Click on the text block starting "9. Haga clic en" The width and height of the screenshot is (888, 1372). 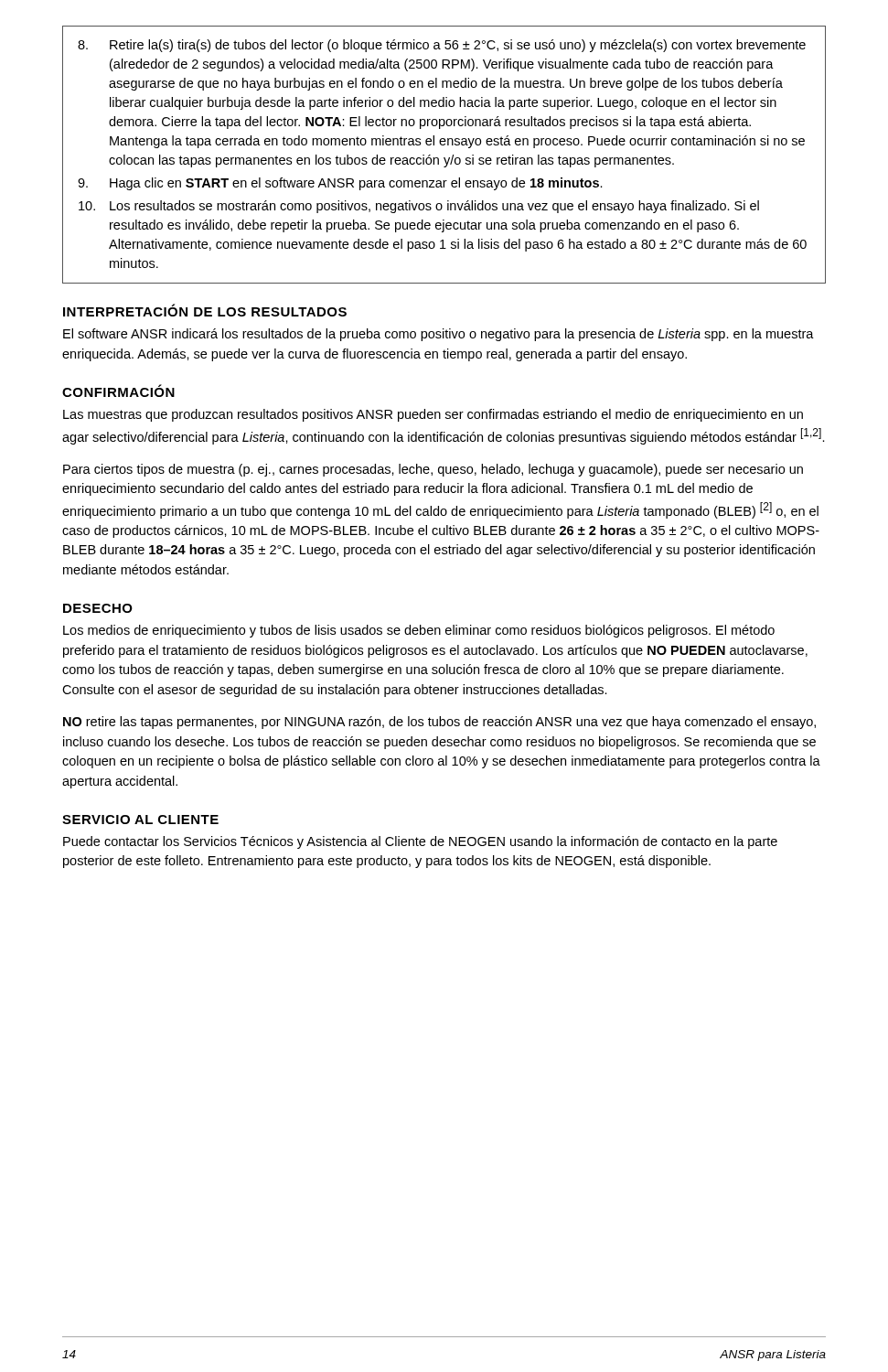[444, 184]
